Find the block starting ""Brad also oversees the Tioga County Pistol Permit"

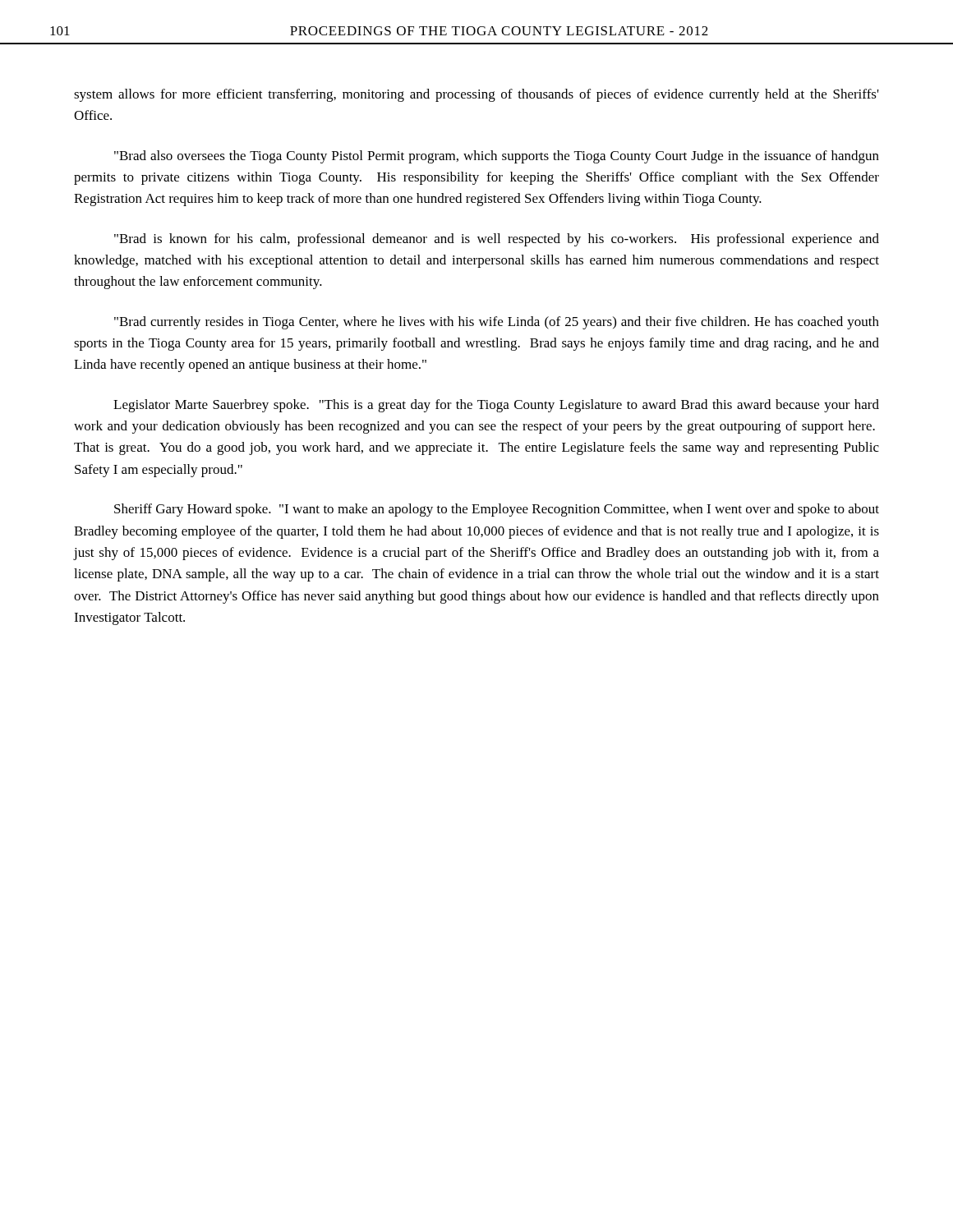(476, 177)
